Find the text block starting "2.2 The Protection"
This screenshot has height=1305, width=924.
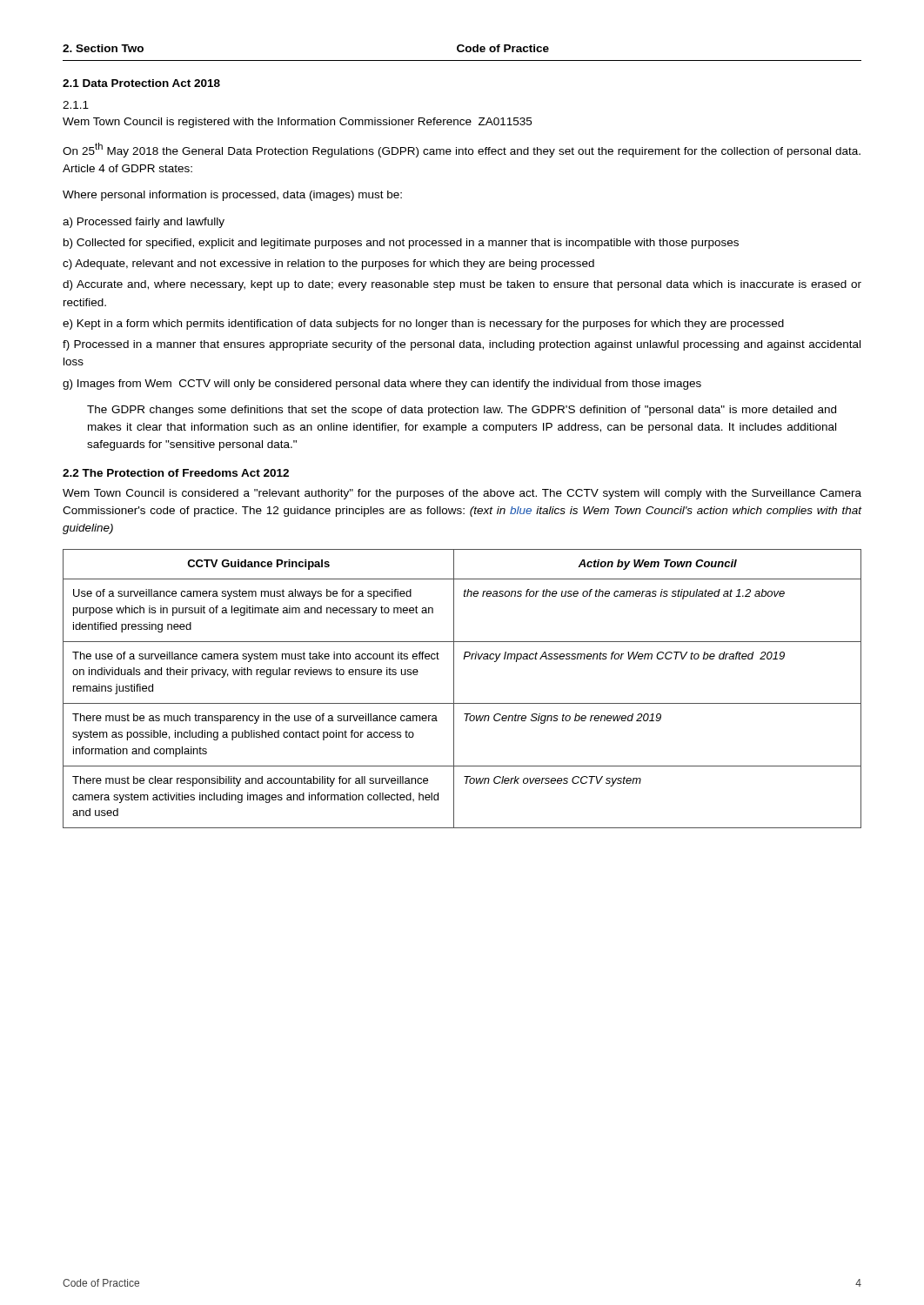coord(176,472)
